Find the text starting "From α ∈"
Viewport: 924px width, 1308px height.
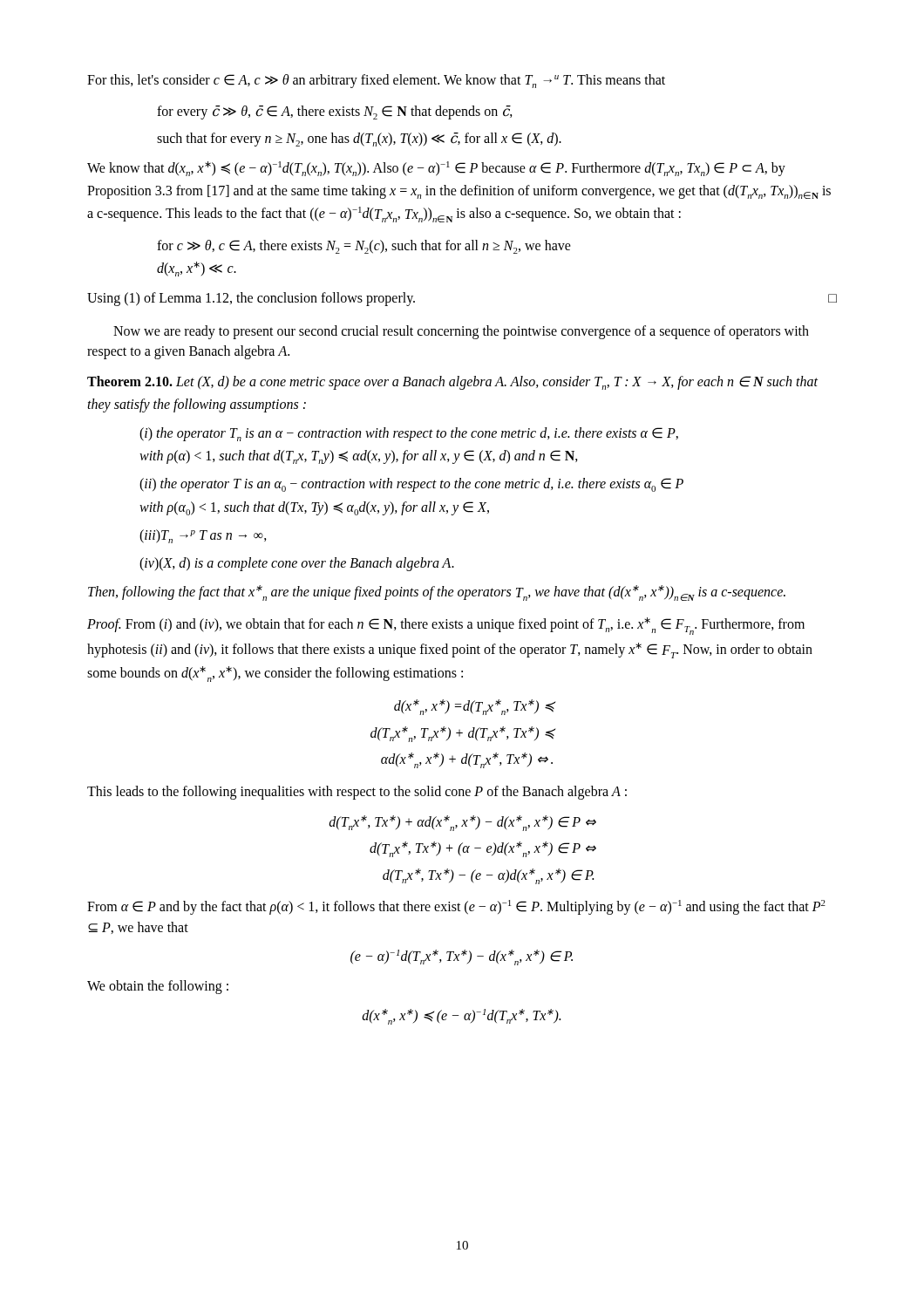[x=456, y=916]
